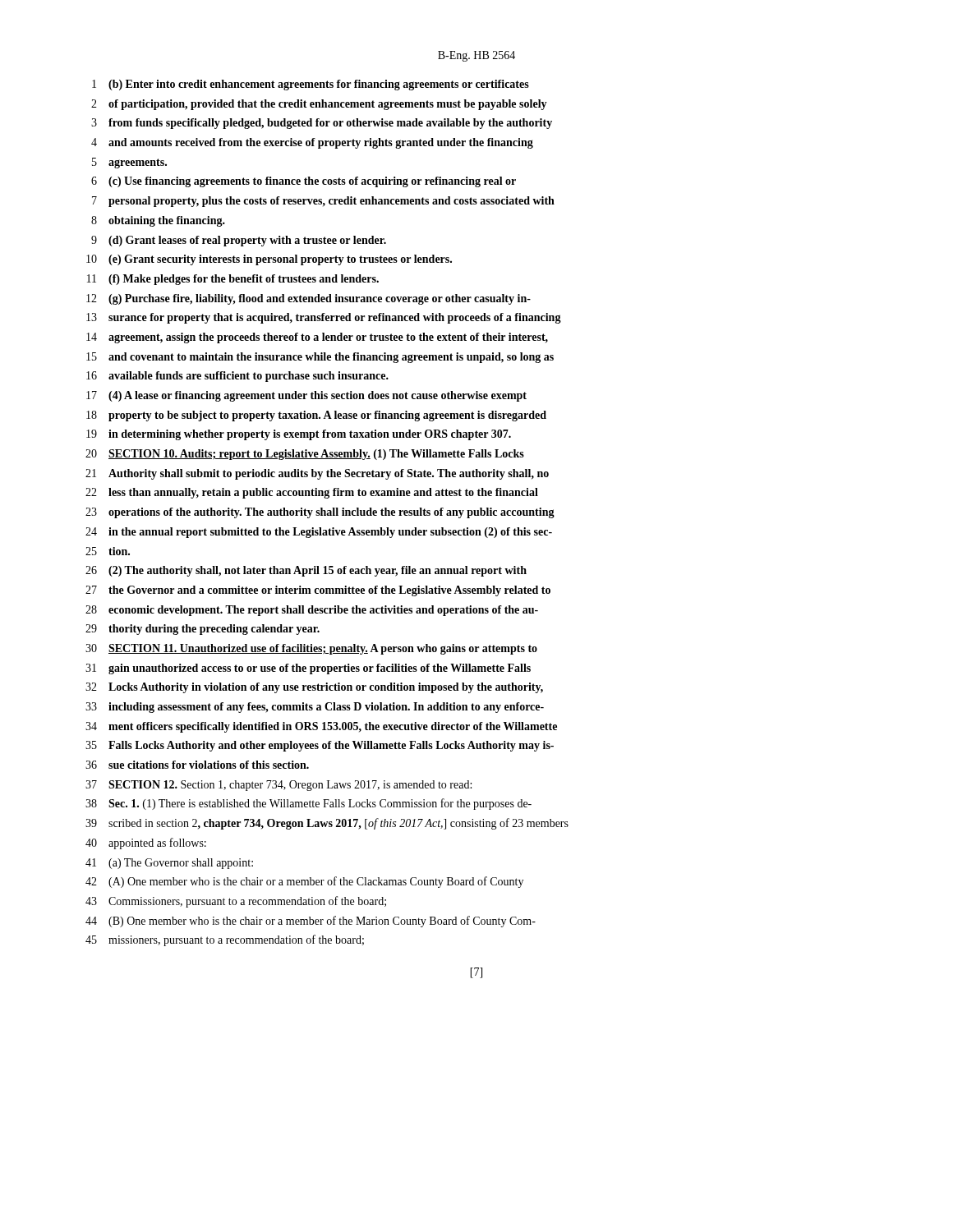Find the element starting "17 (4) A lease or financing"
This screenshot has width=953, height=1232.
point(476,396)
